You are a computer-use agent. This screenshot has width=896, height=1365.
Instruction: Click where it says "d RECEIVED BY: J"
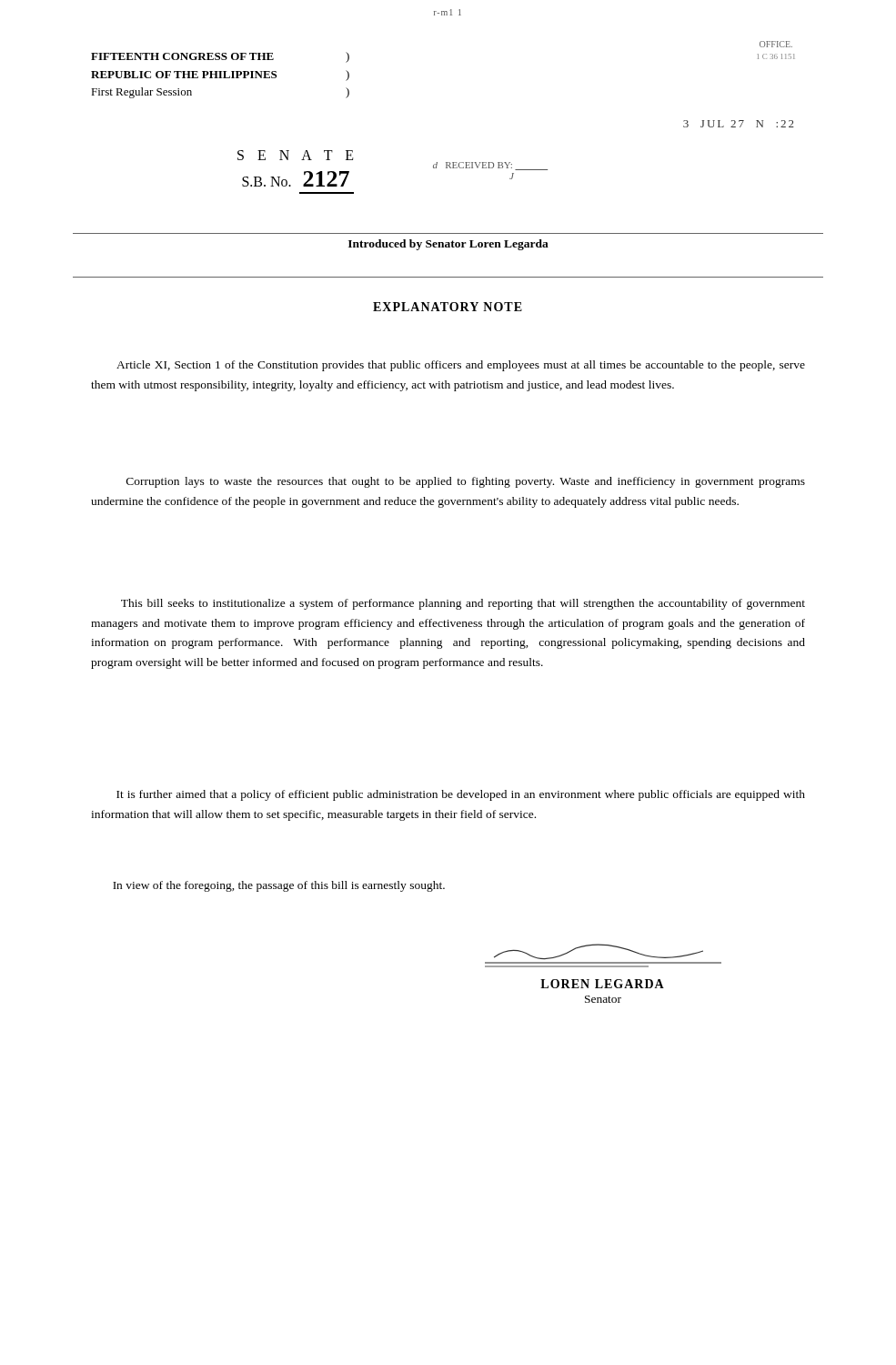coord(488,170)
